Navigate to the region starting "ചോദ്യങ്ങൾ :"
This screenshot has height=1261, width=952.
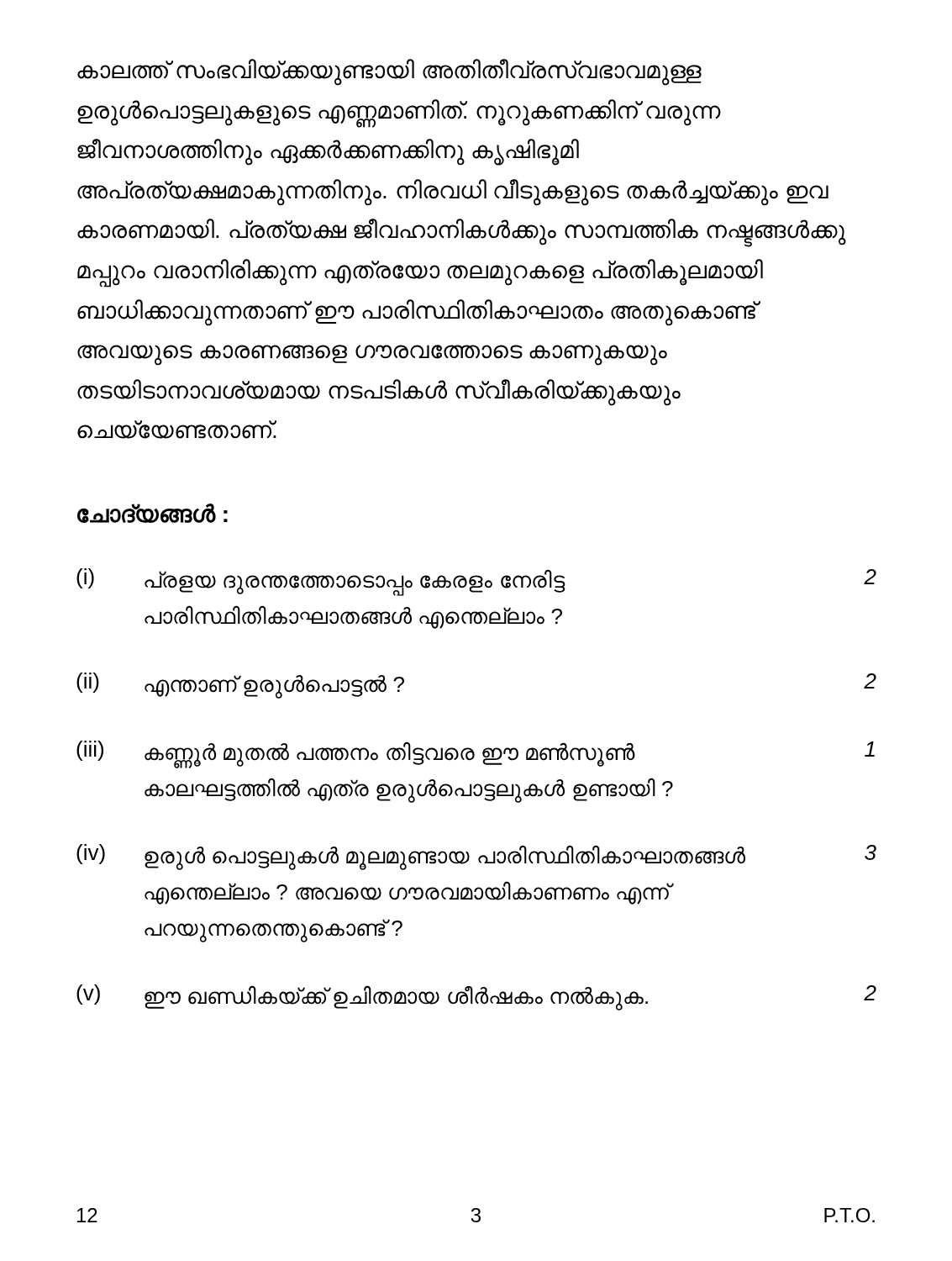click(x=153, y=514)
